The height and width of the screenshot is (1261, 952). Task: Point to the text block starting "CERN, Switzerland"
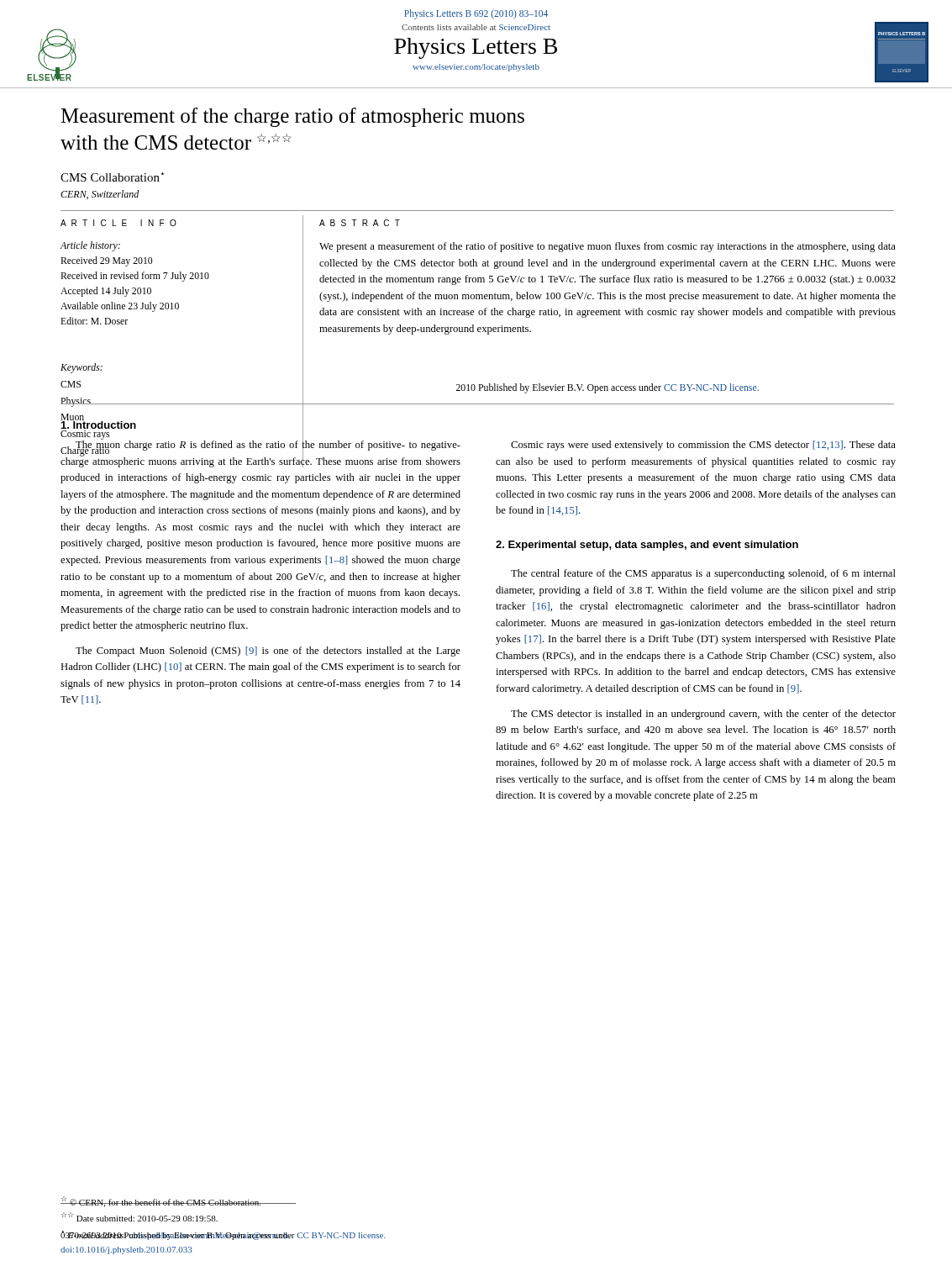click(x=100, y=194)
